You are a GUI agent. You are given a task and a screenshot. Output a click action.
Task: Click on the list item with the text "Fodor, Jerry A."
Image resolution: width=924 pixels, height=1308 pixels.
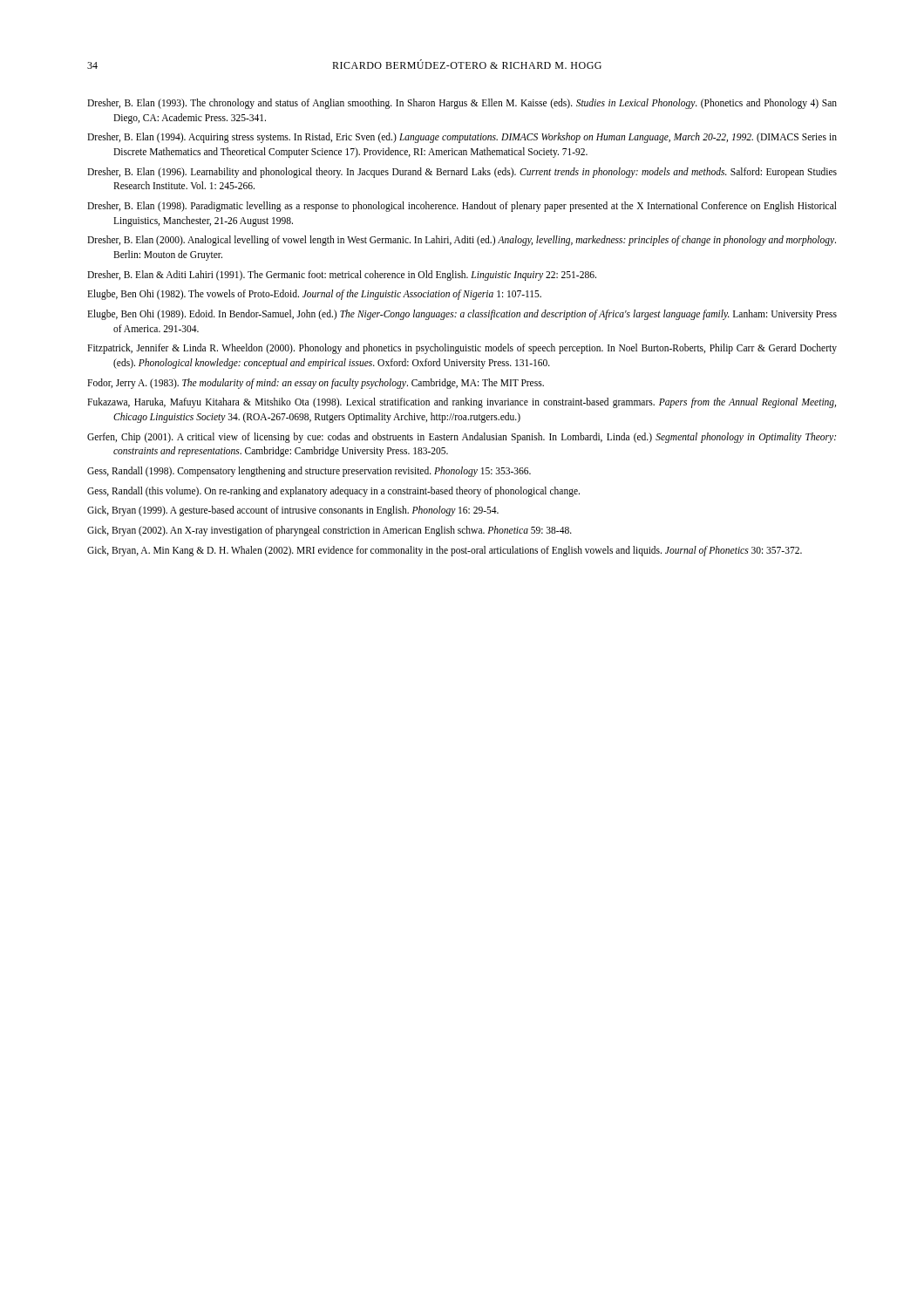click(316, 383)
